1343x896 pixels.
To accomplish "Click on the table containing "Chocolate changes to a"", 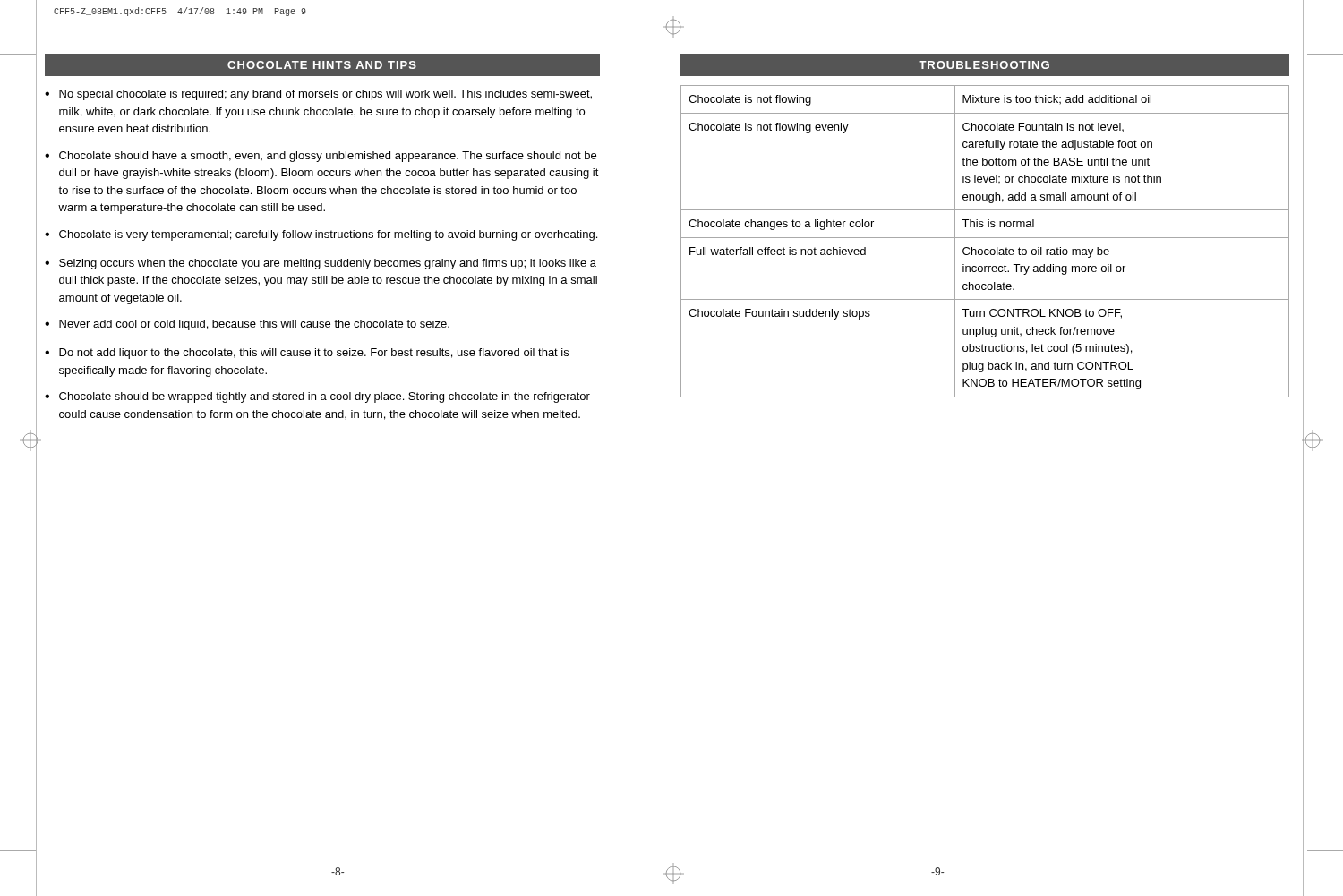I will pyautogui.click(x=985, y=241).
